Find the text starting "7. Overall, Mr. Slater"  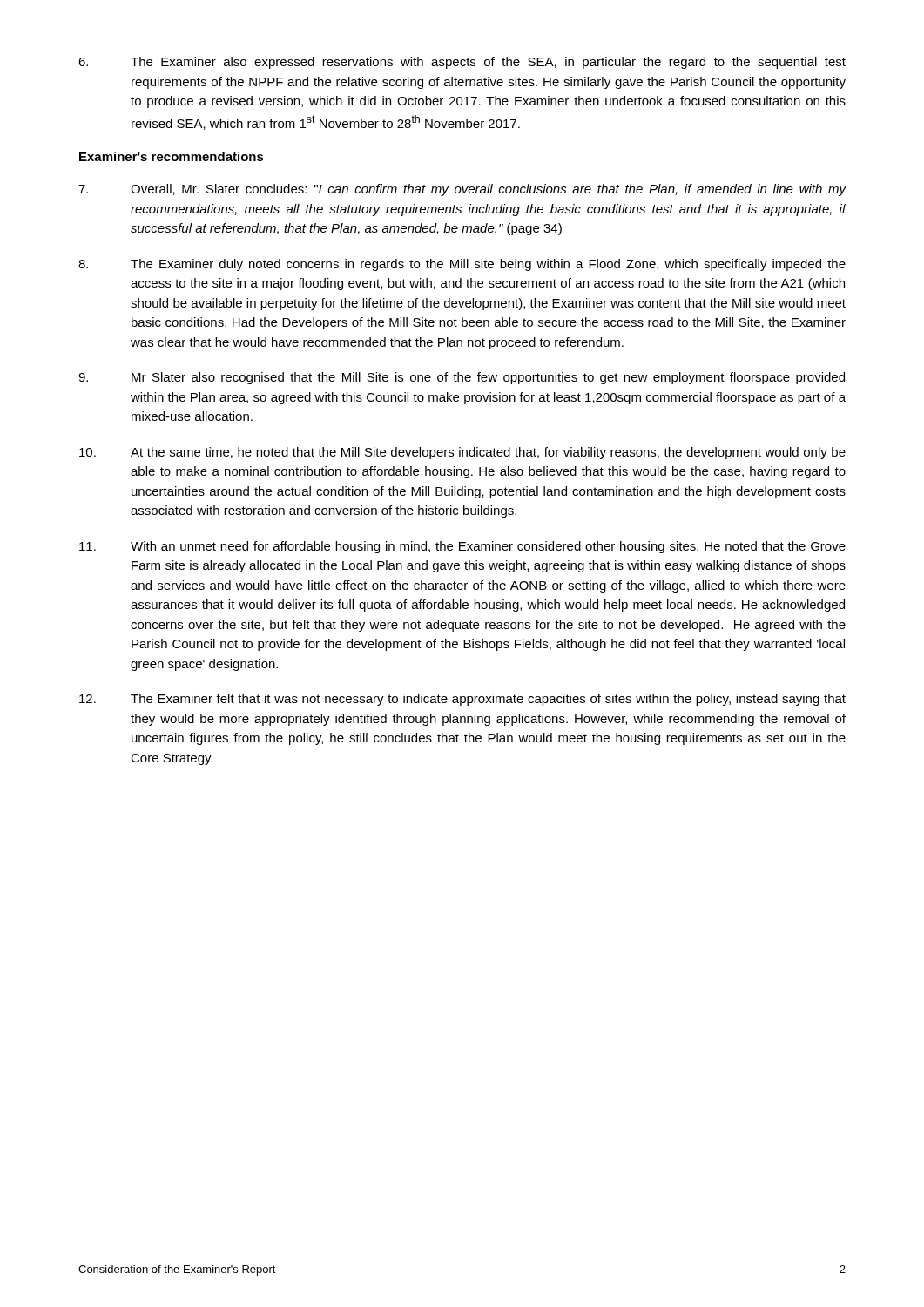click(x=462, y=209)
